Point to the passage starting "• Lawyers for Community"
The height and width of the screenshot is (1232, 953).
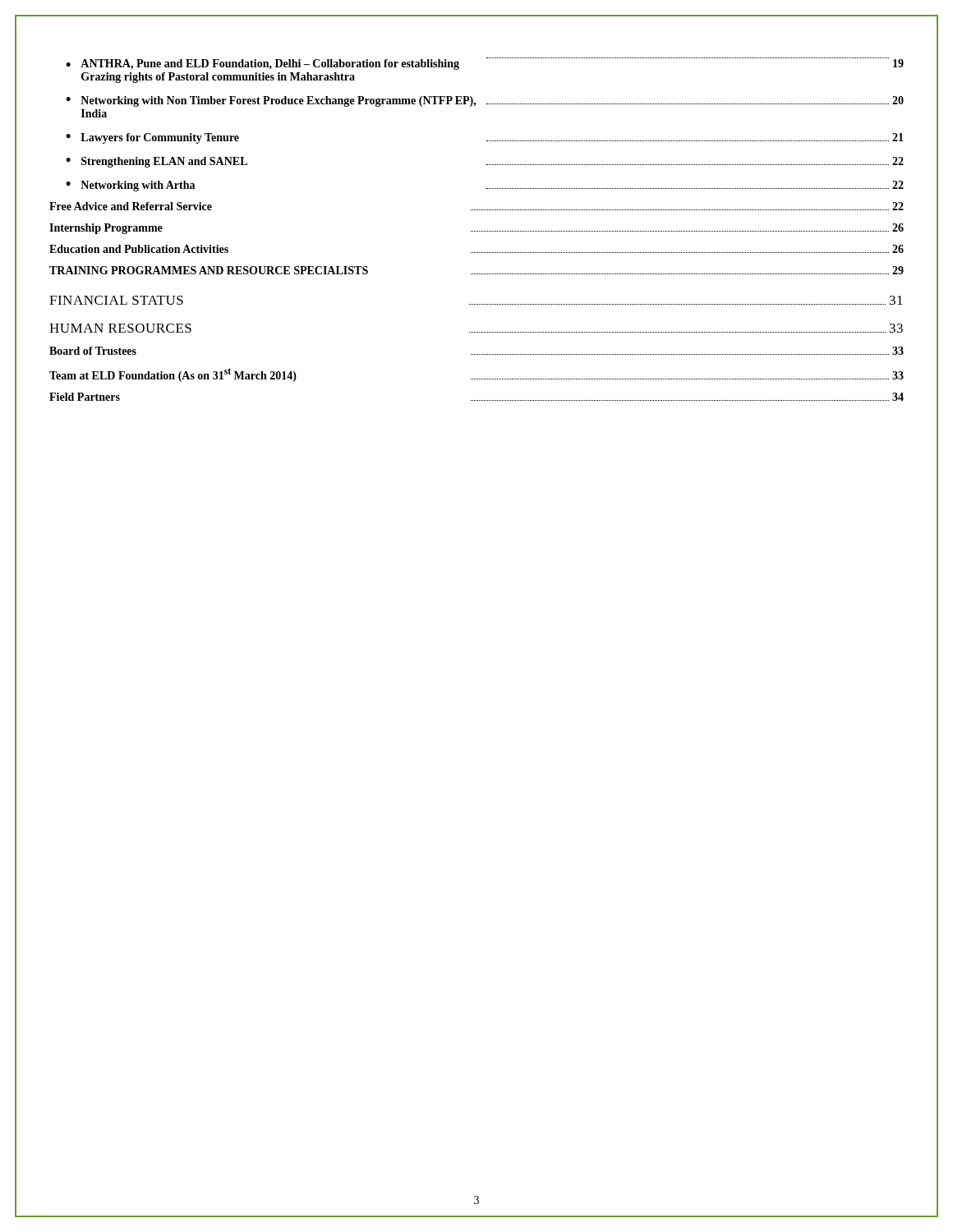[x=485, y=137]
